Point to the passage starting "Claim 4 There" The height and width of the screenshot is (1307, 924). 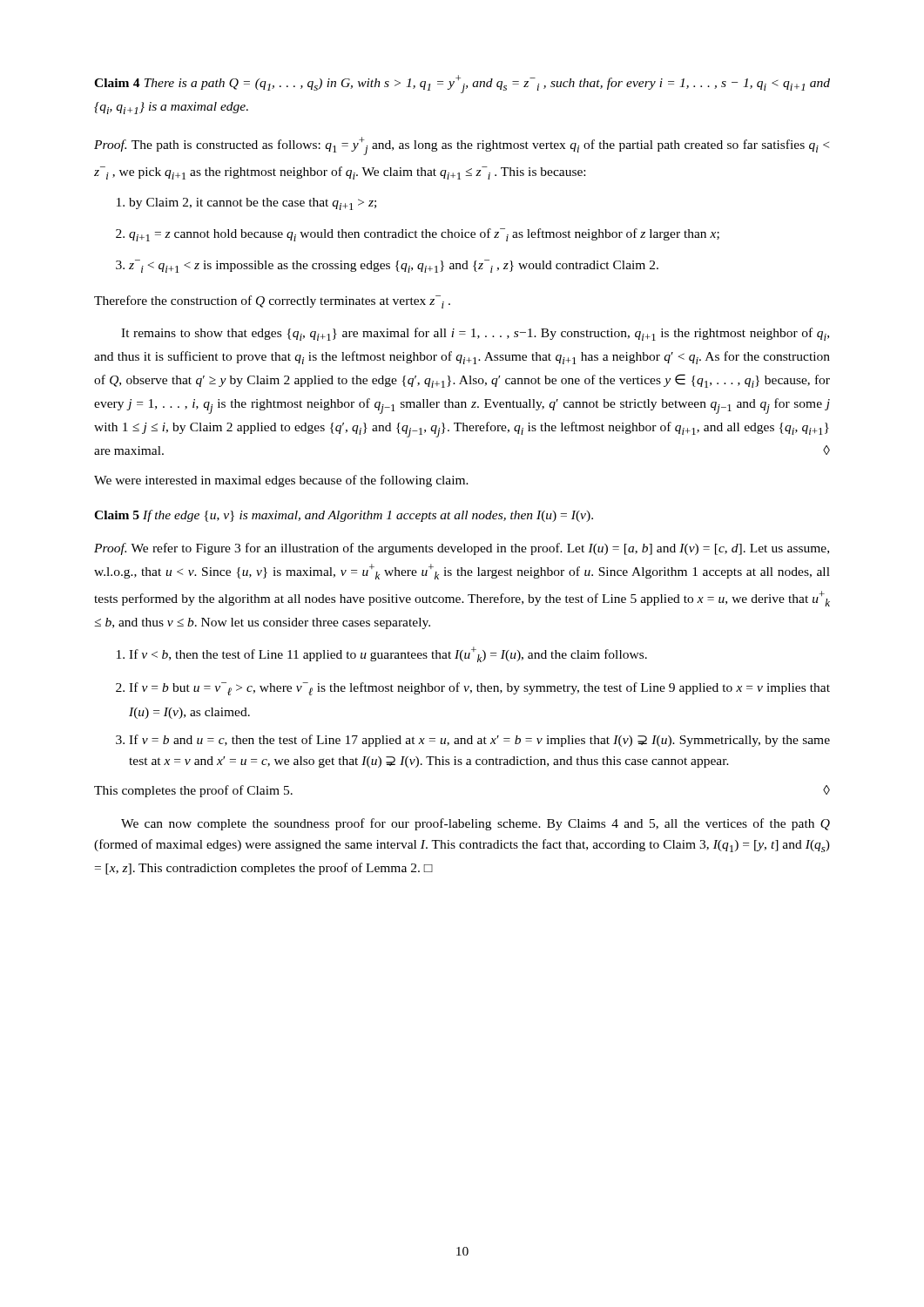click(462, 94)
